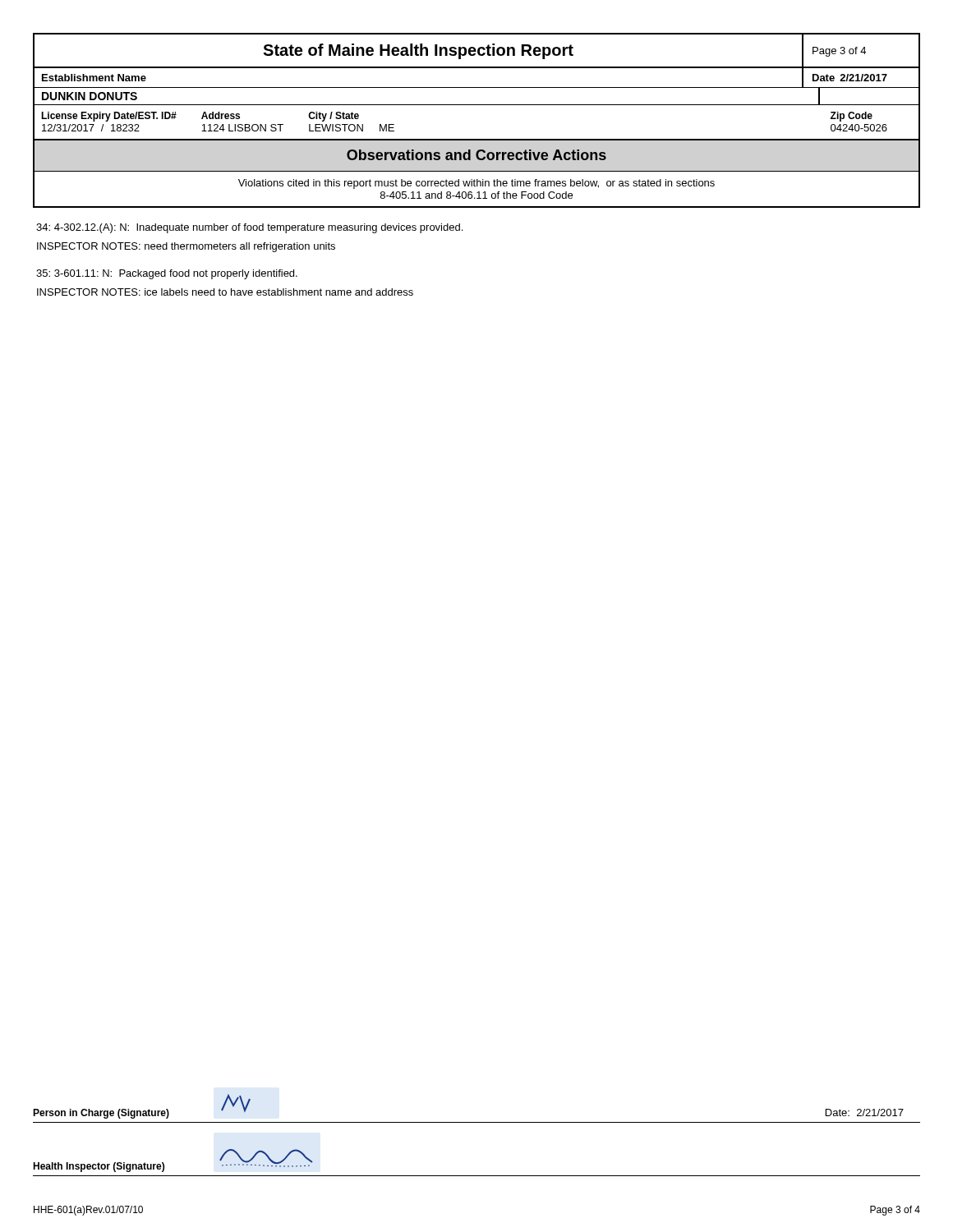Find the text that reads "Health Inspector (Signature)"
Viewport: 953px width, 1232px height.
click(115, 1163)
